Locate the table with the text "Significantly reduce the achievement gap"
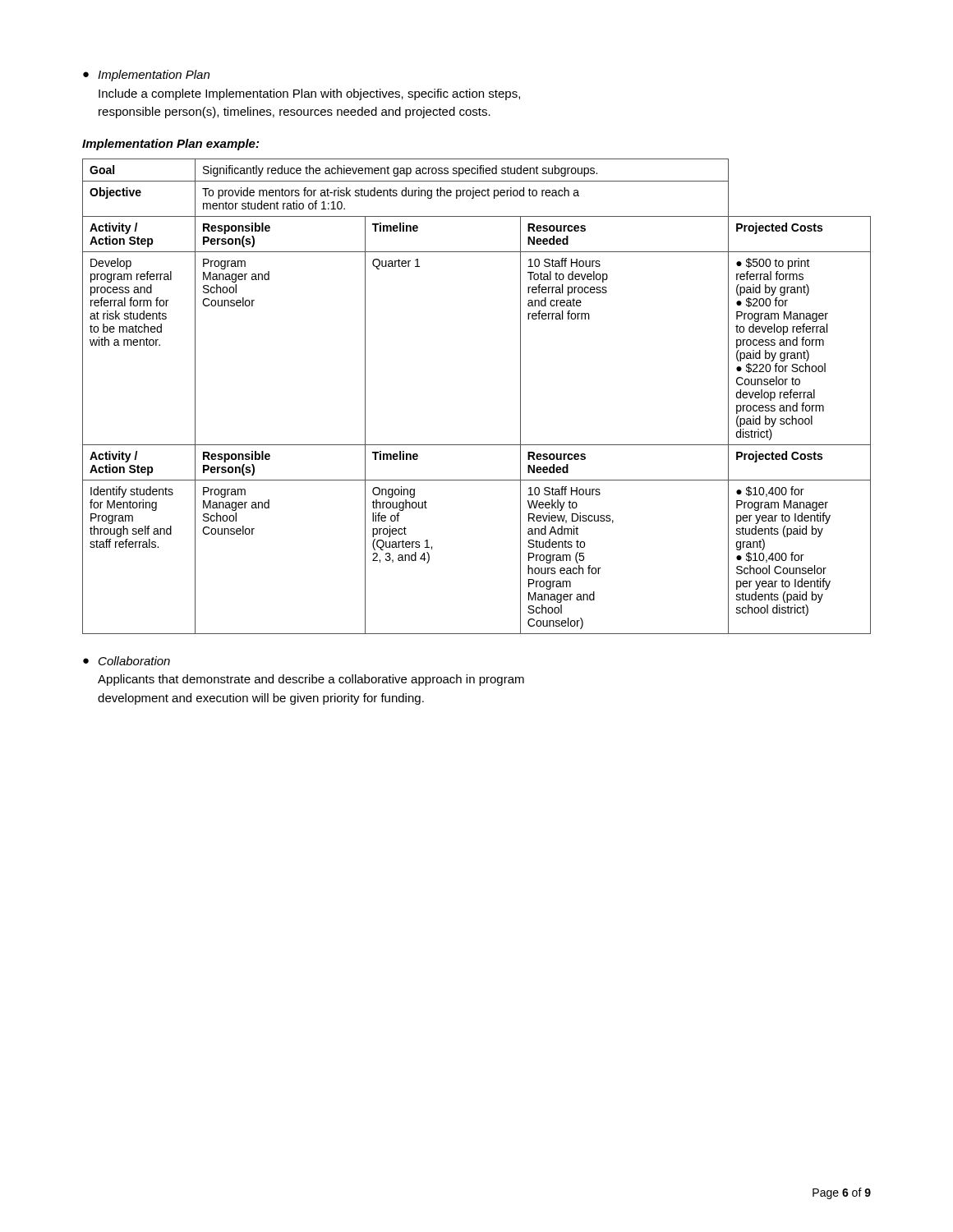Screen dimensions: 1232x953 pyautogui.click(x=476, y=396)
